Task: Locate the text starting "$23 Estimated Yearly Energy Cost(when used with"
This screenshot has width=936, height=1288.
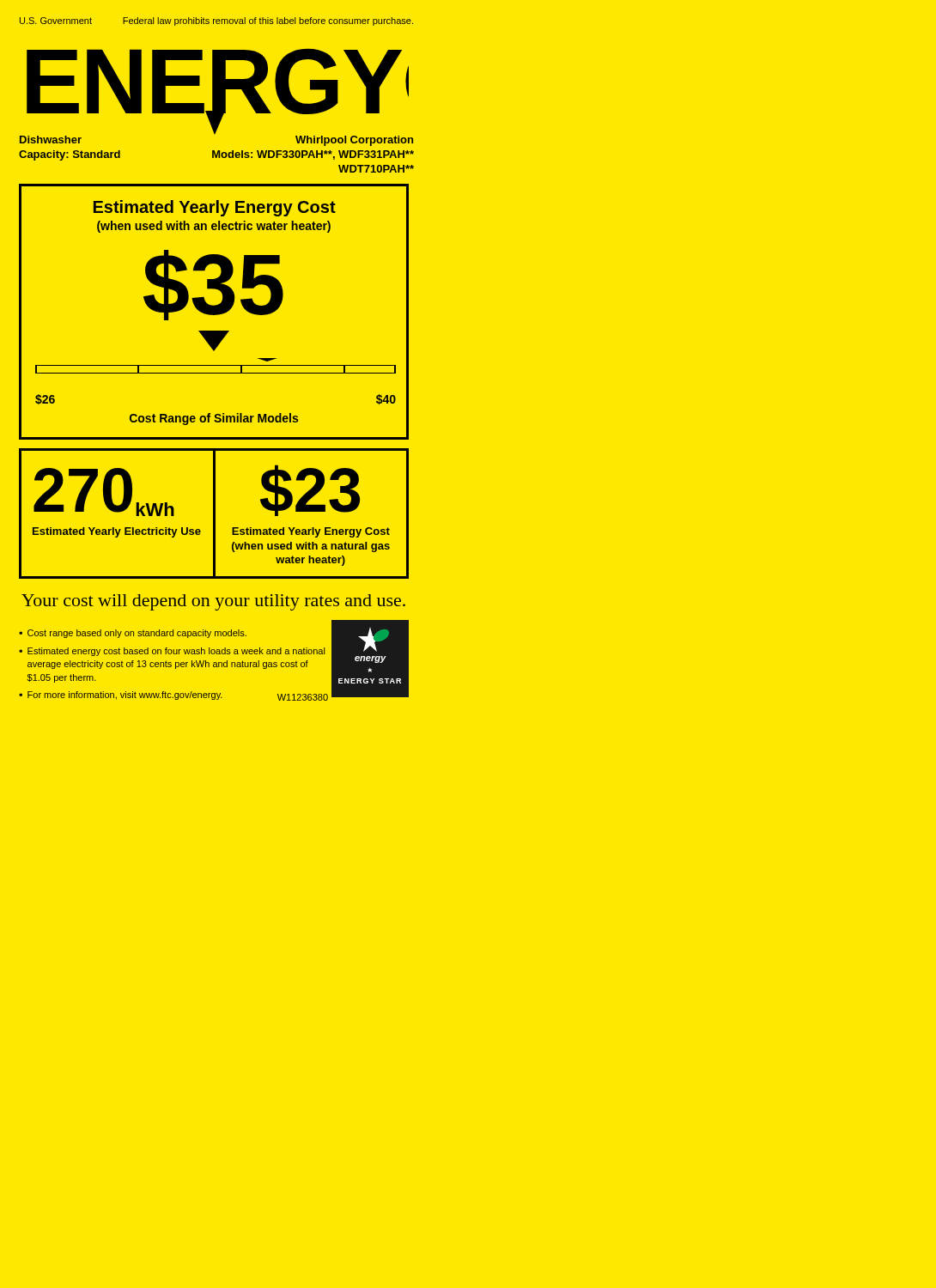Action: point(311,512)
